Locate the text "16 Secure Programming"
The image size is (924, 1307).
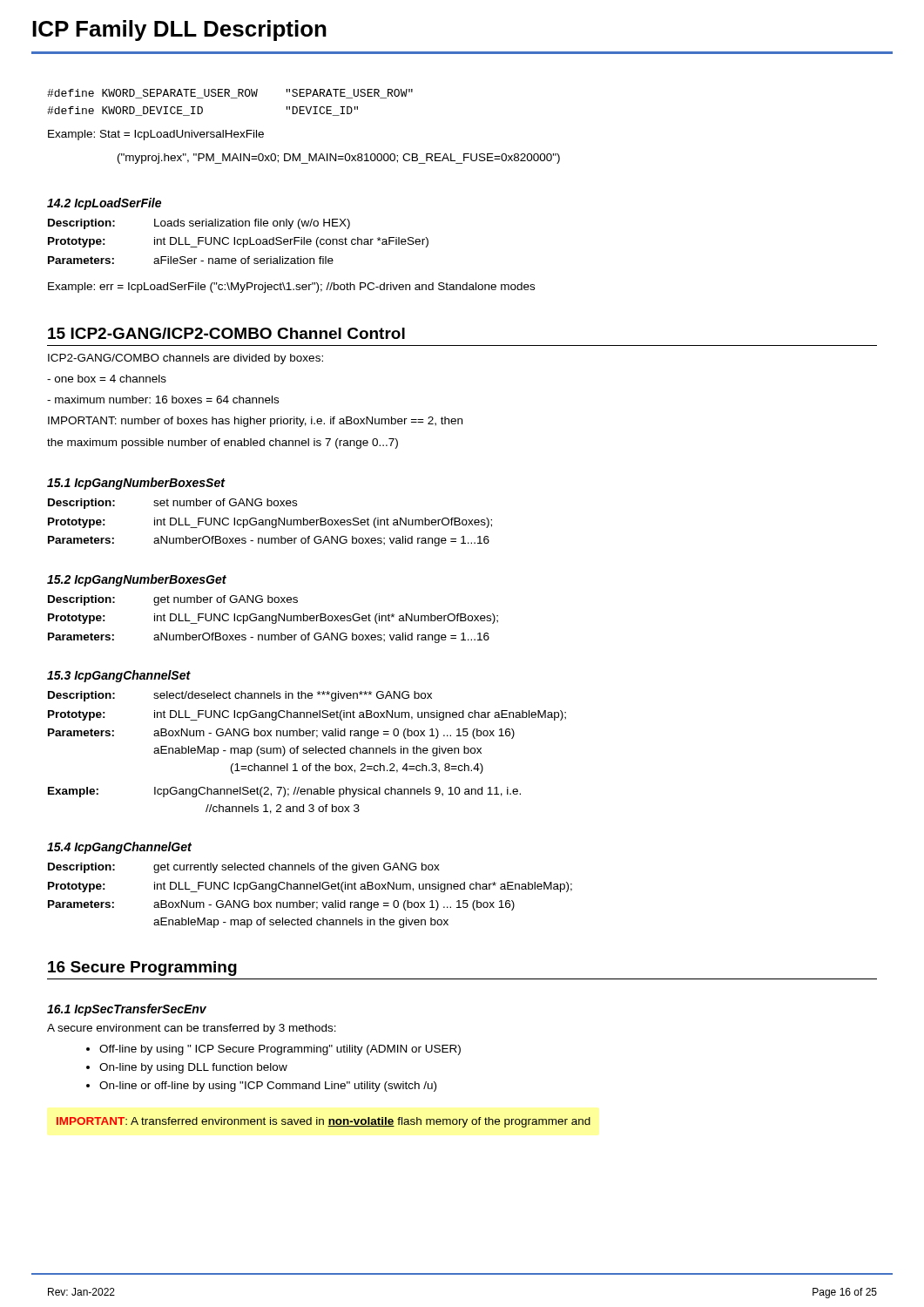pos(462,968)
